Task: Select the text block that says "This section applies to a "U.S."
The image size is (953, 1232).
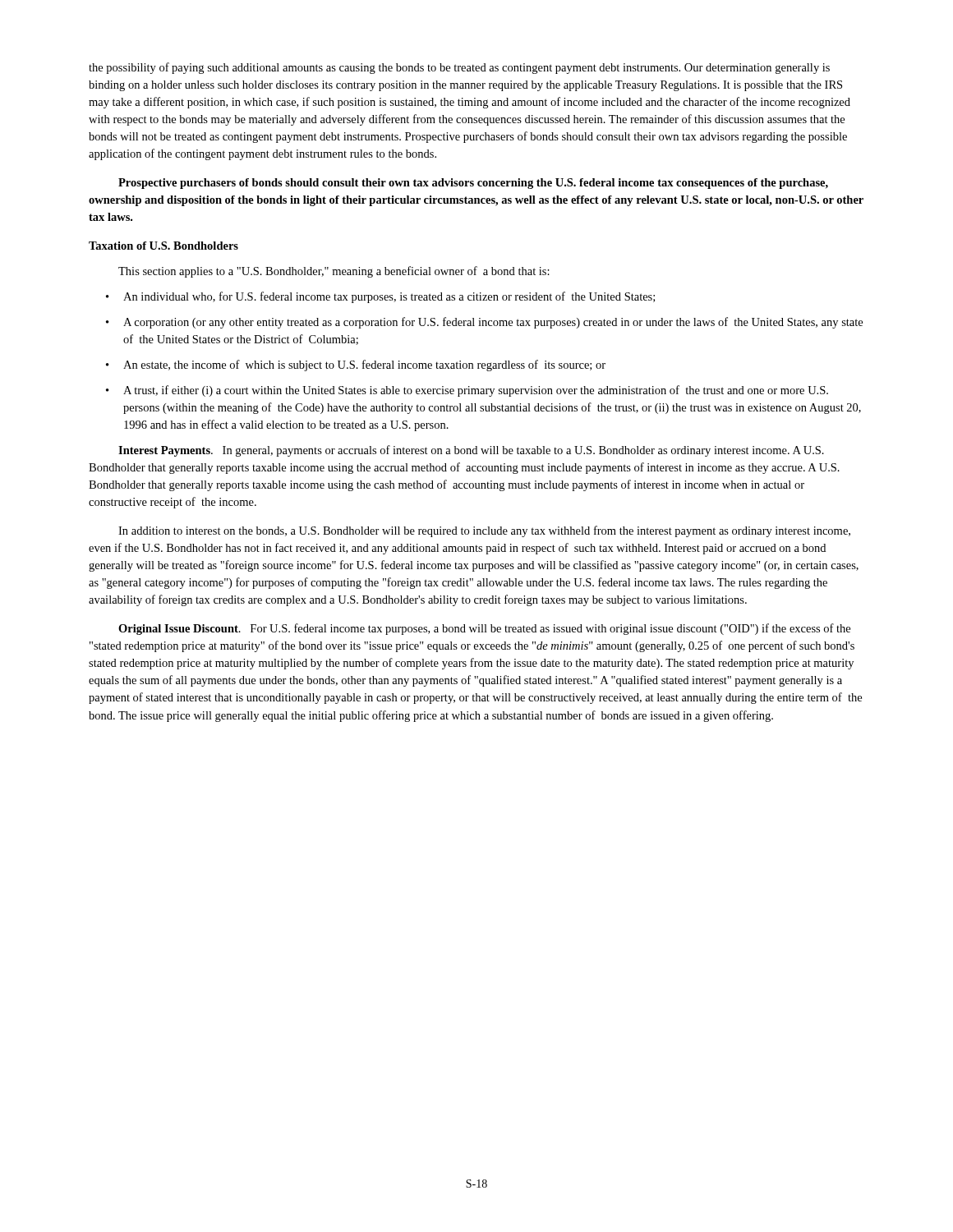Action: (334, 271)
